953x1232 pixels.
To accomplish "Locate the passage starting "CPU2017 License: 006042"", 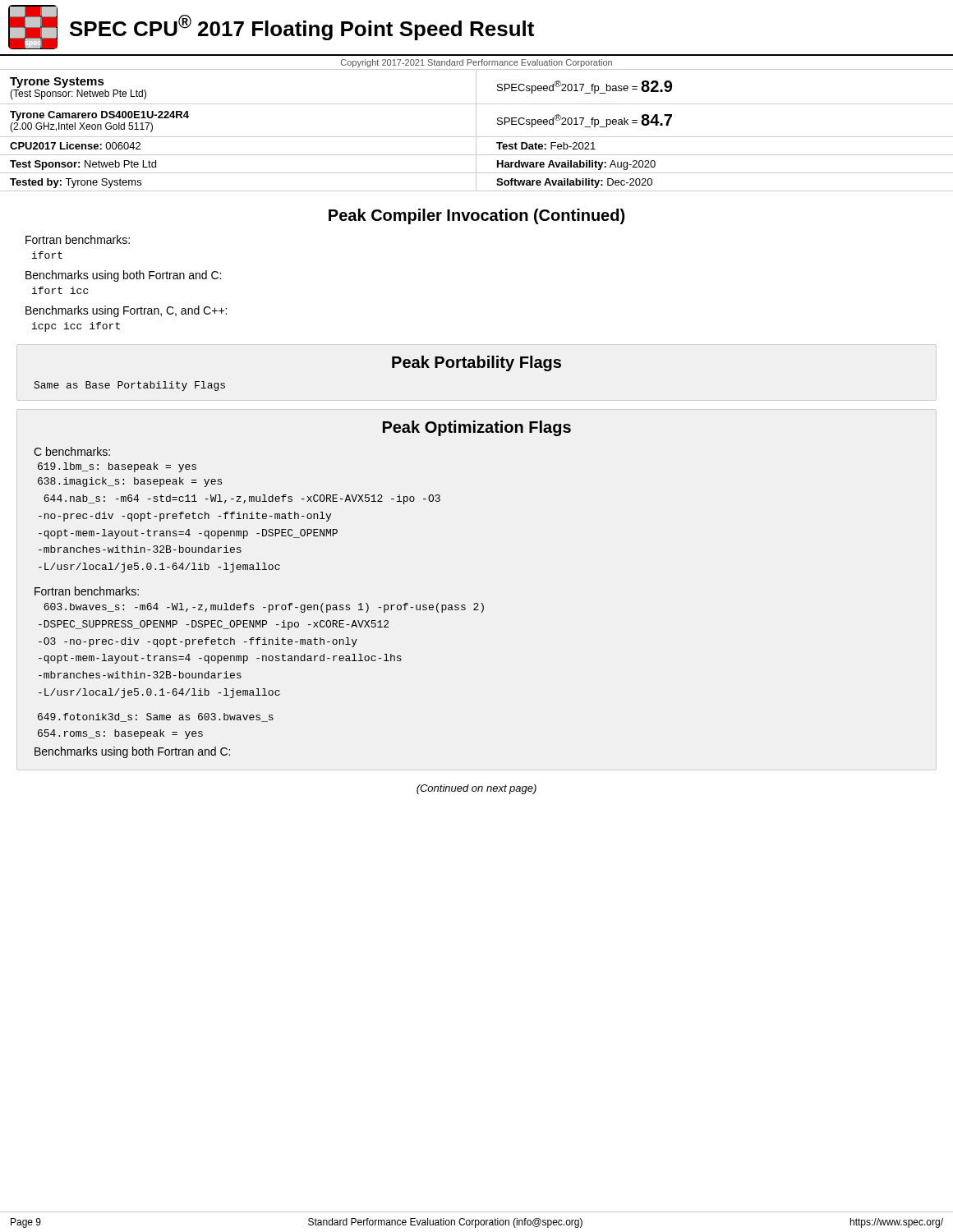I will [75, 146].
